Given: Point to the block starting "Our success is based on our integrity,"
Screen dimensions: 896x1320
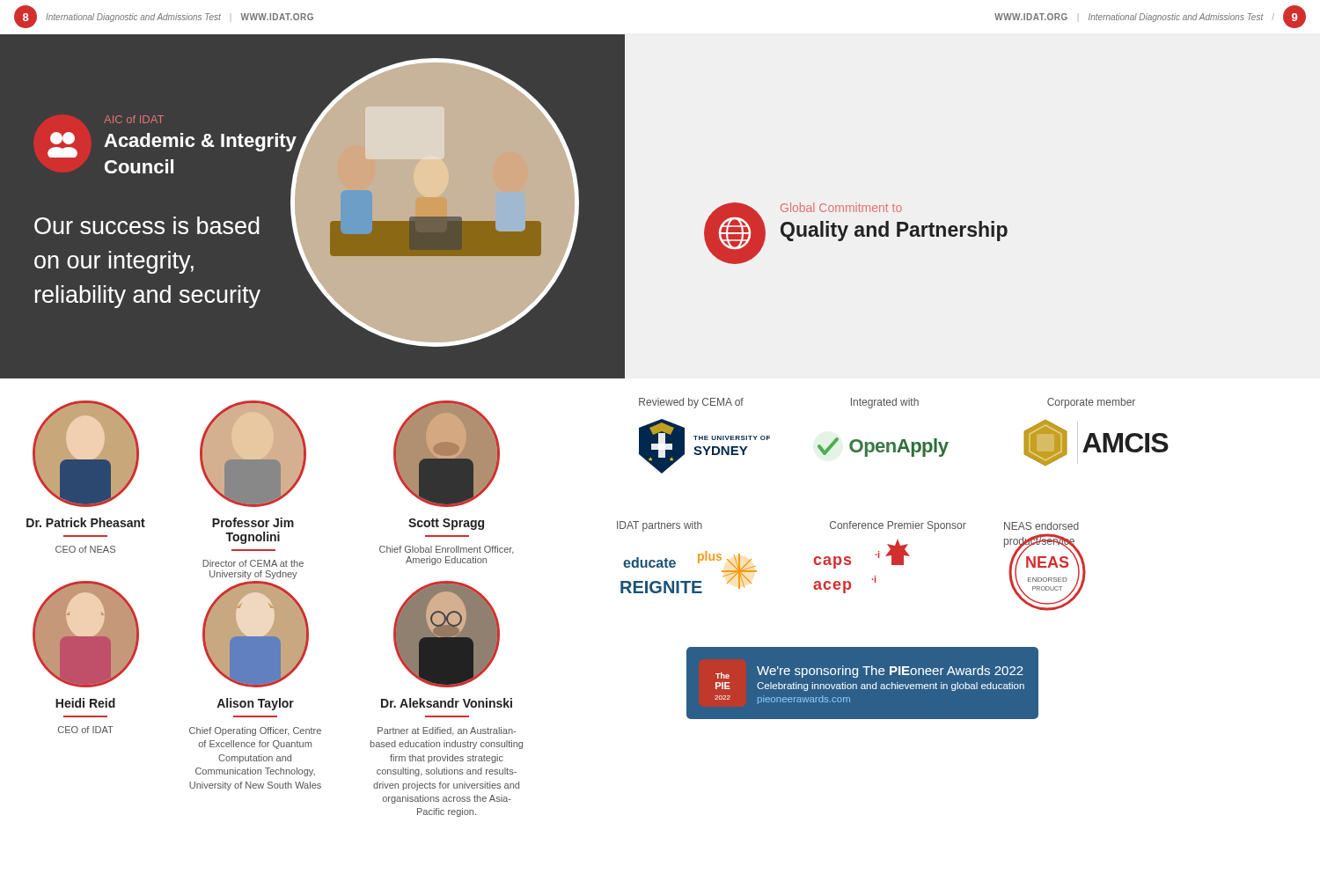Looking at the screenshot, I should point(147,261).
